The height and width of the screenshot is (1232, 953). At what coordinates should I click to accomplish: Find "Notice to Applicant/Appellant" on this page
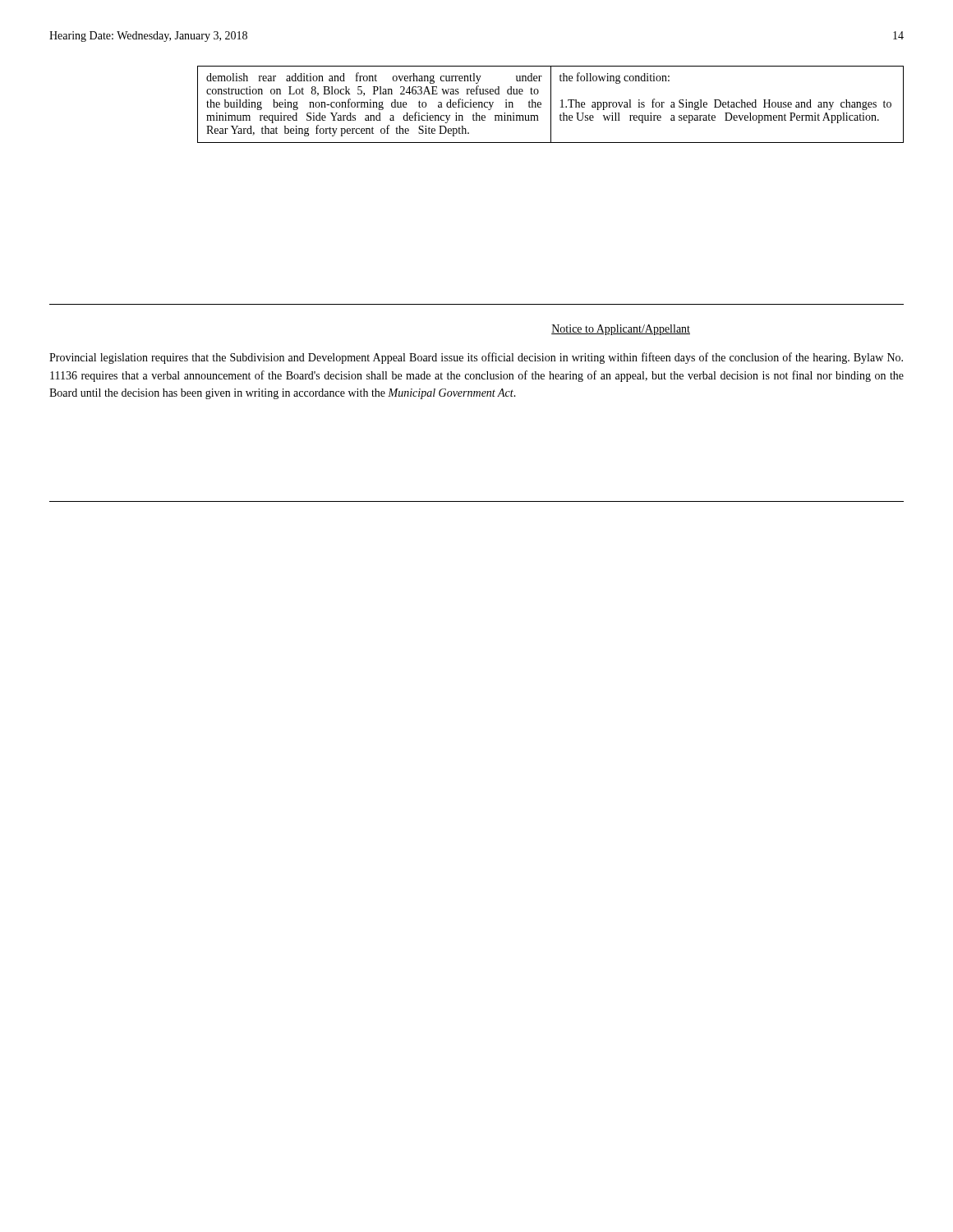621,329
